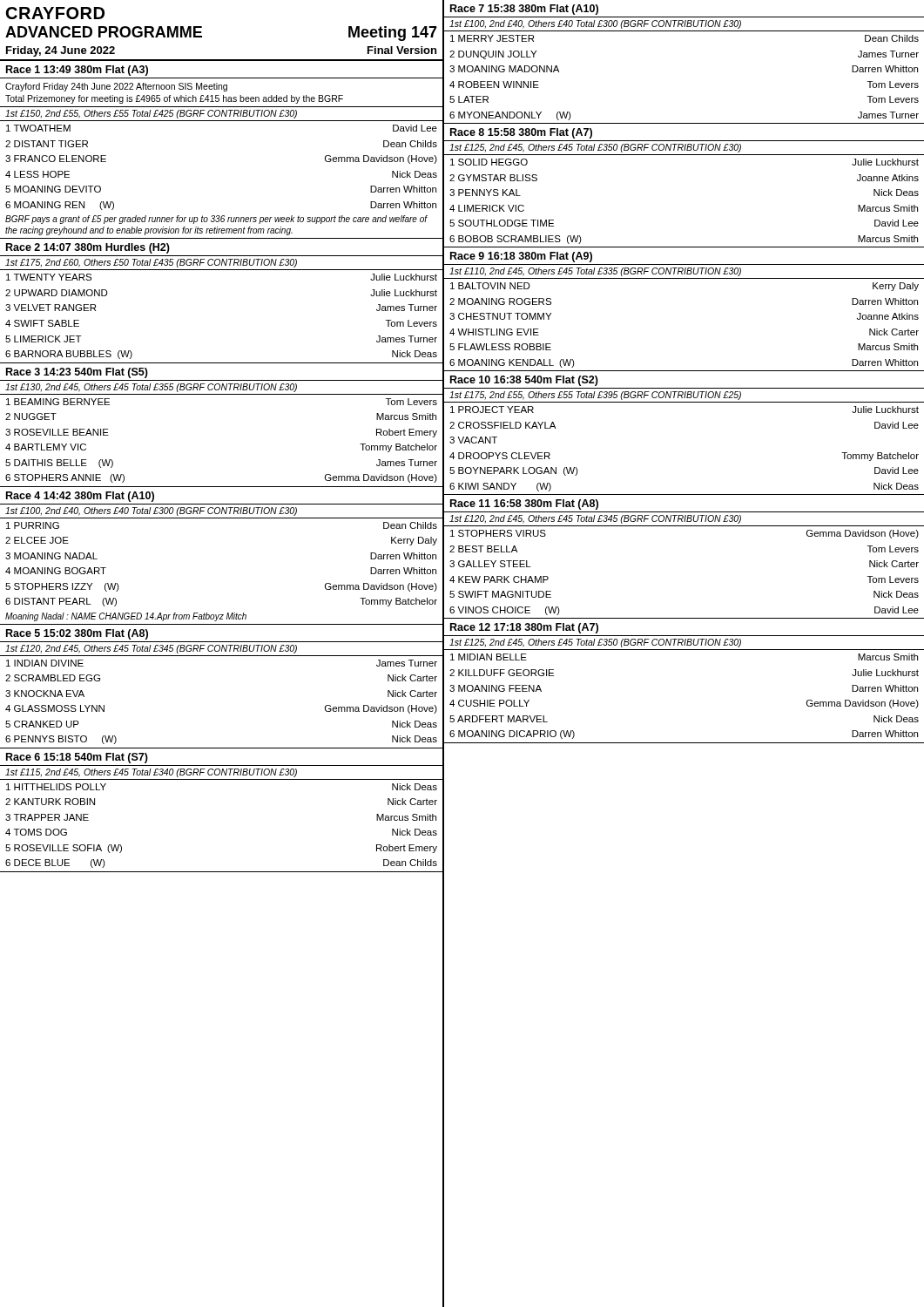Find the table that mentions "1 INDIAN DIVINEJames Turner"
The height and width of the screenshot is (1307, 924).
221,702
